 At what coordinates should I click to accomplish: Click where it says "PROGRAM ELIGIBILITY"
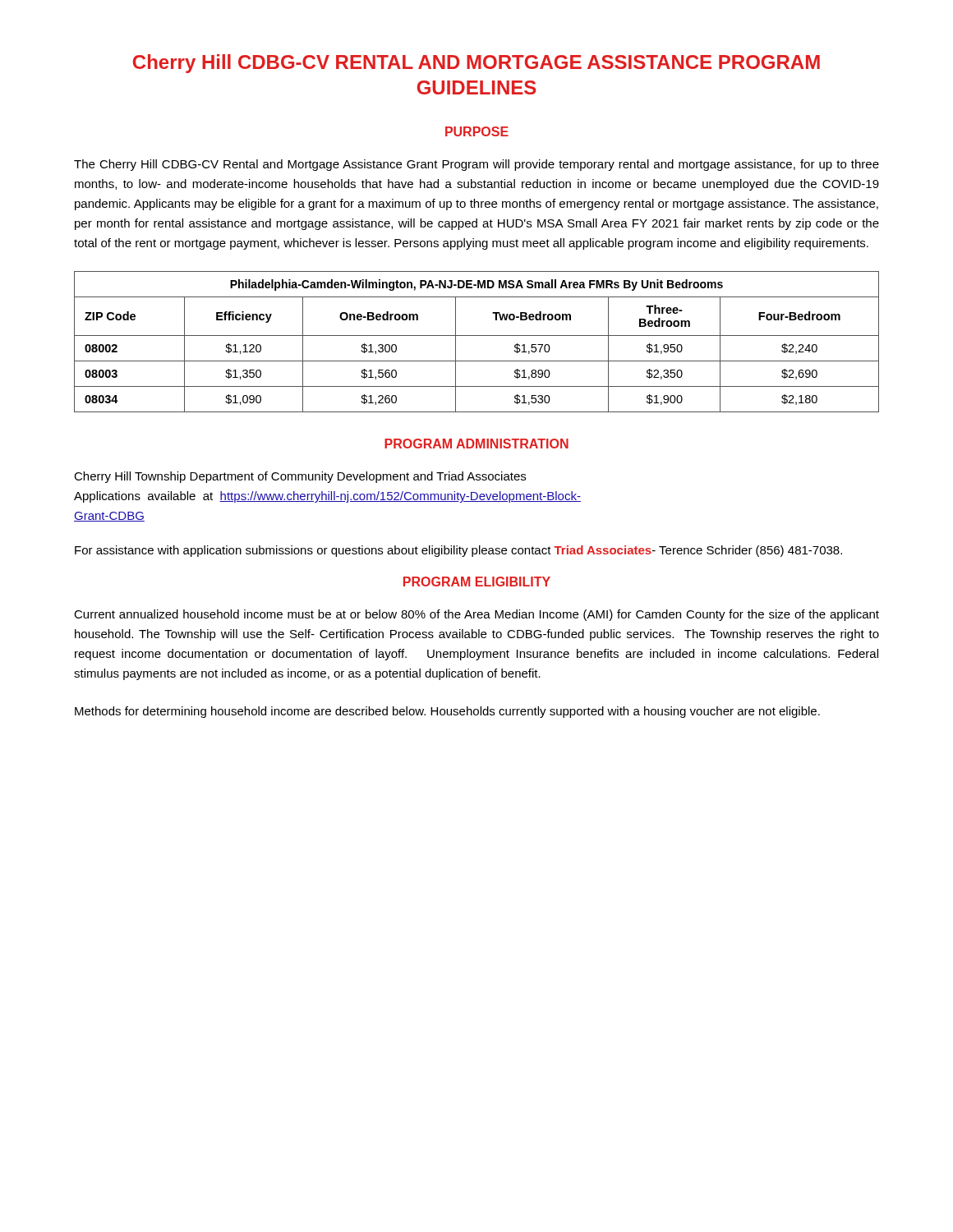click(476, 582)
